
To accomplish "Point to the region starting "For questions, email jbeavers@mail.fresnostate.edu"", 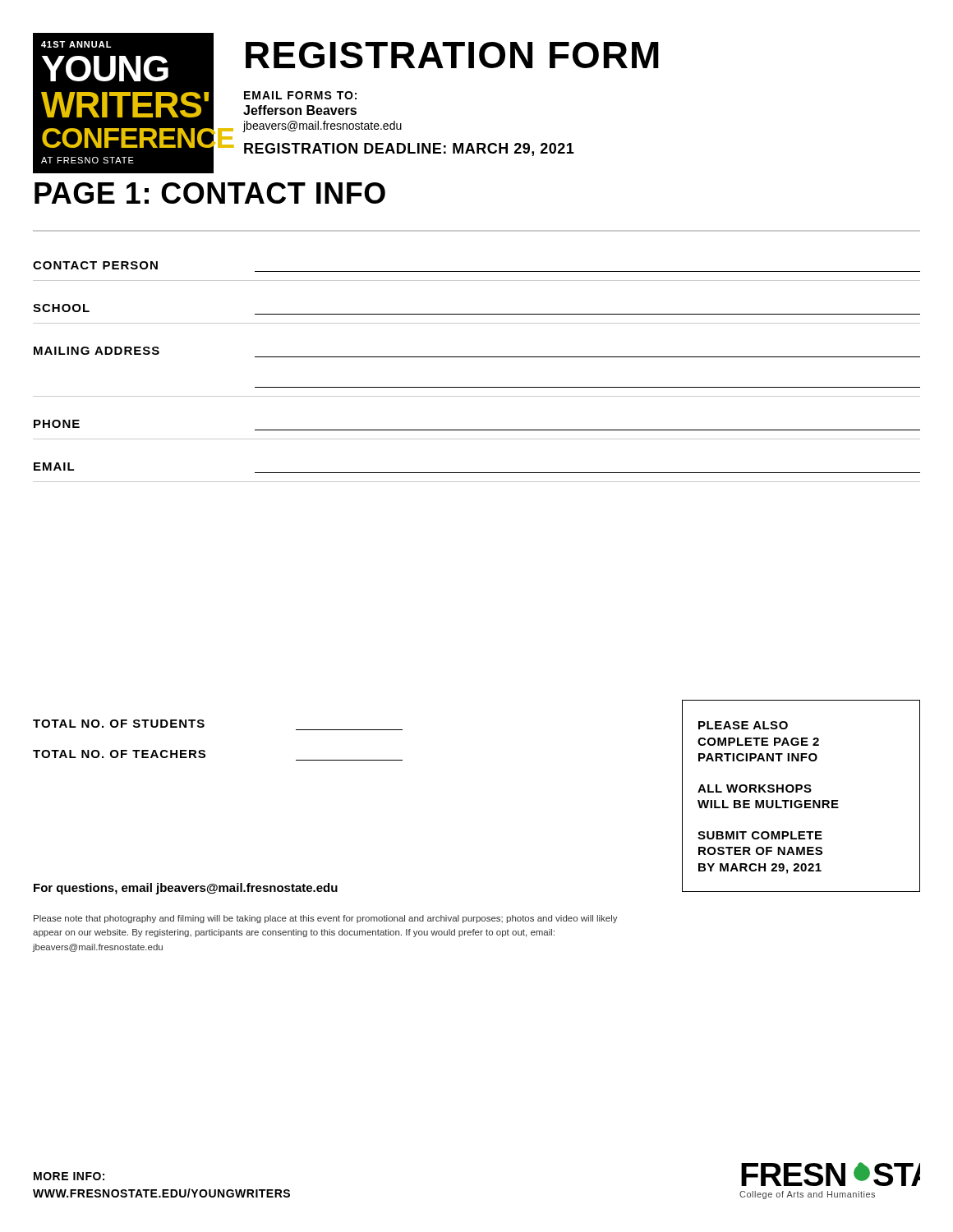I will point(185,887).
